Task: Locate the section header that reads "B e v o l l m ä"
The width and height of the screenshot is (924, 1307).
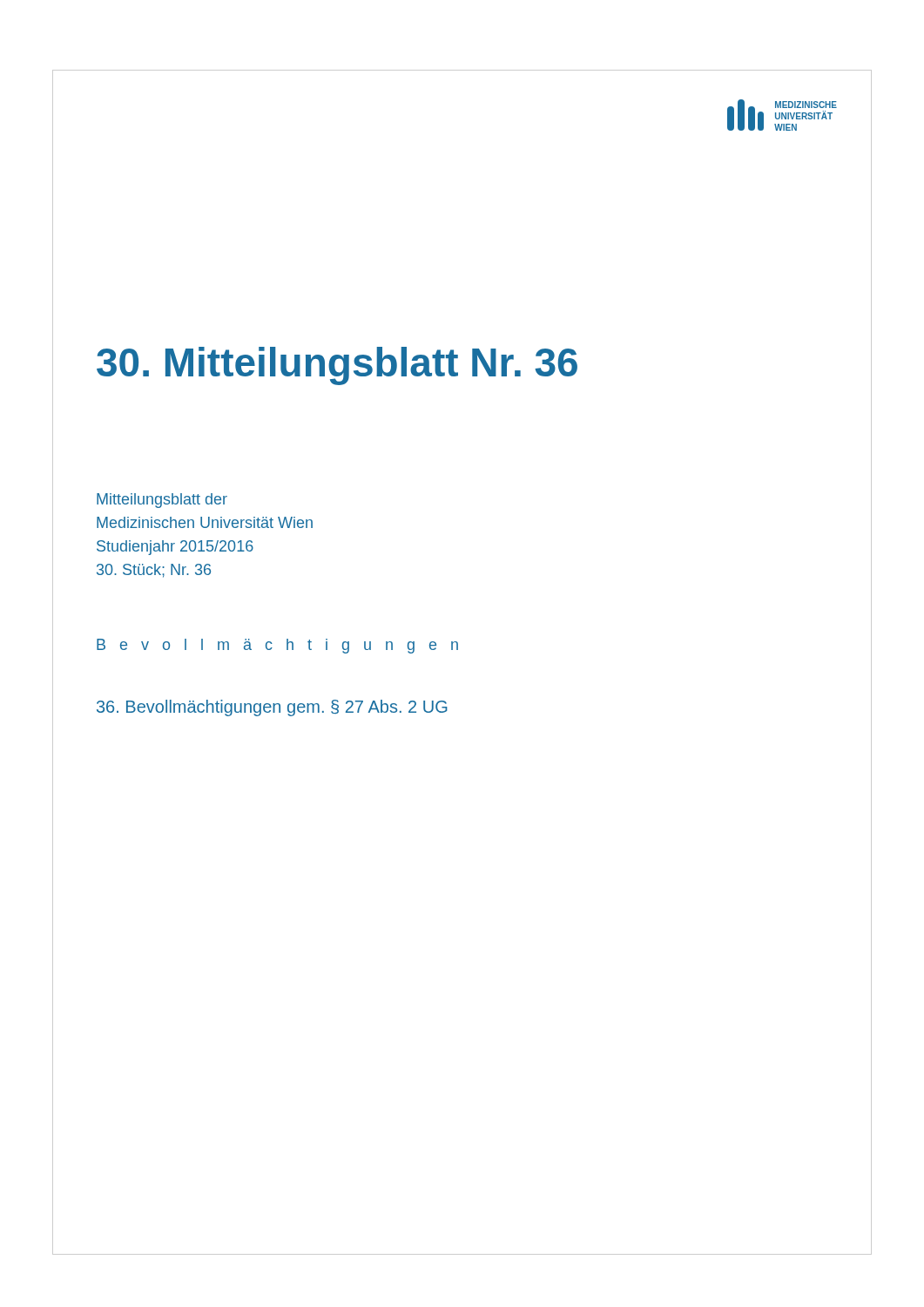Action: (280, 645)
